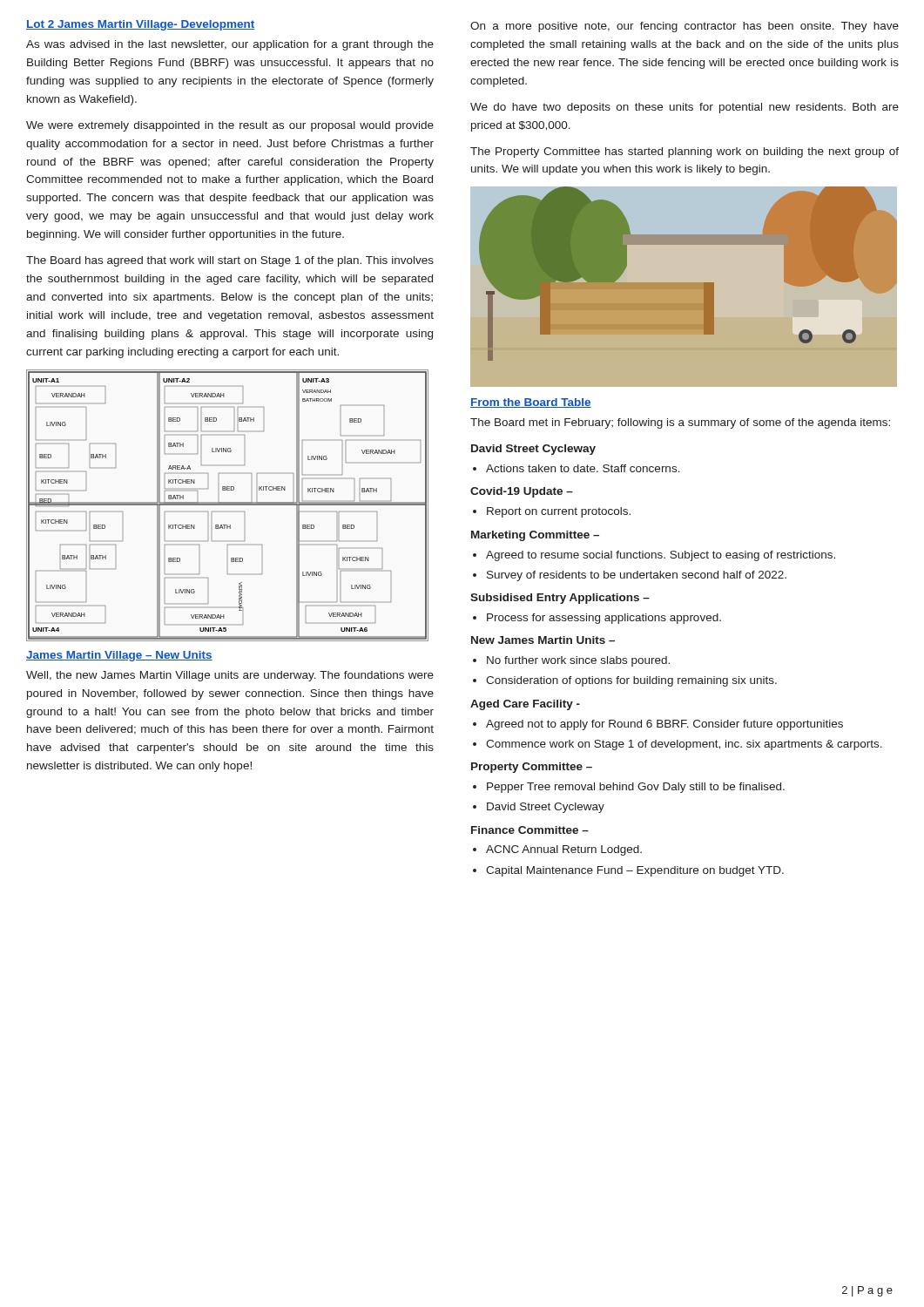Click the passage that begins "ACNC Annual Return"
The height and width of the screenshot is (1307, 924).
pyautogui.click(x=692, y=860)
